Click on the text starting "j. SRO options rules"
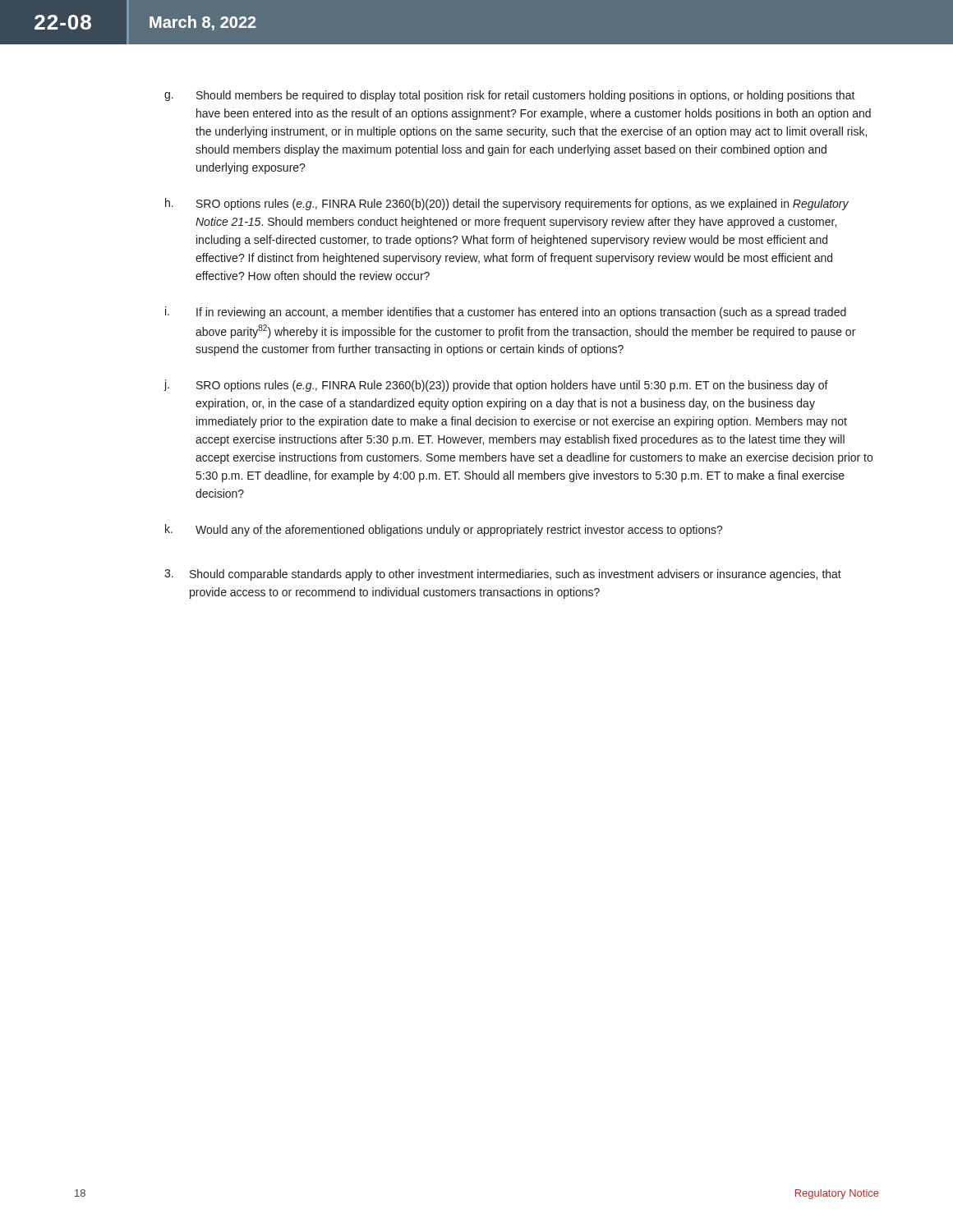 (x=522, y=440)
